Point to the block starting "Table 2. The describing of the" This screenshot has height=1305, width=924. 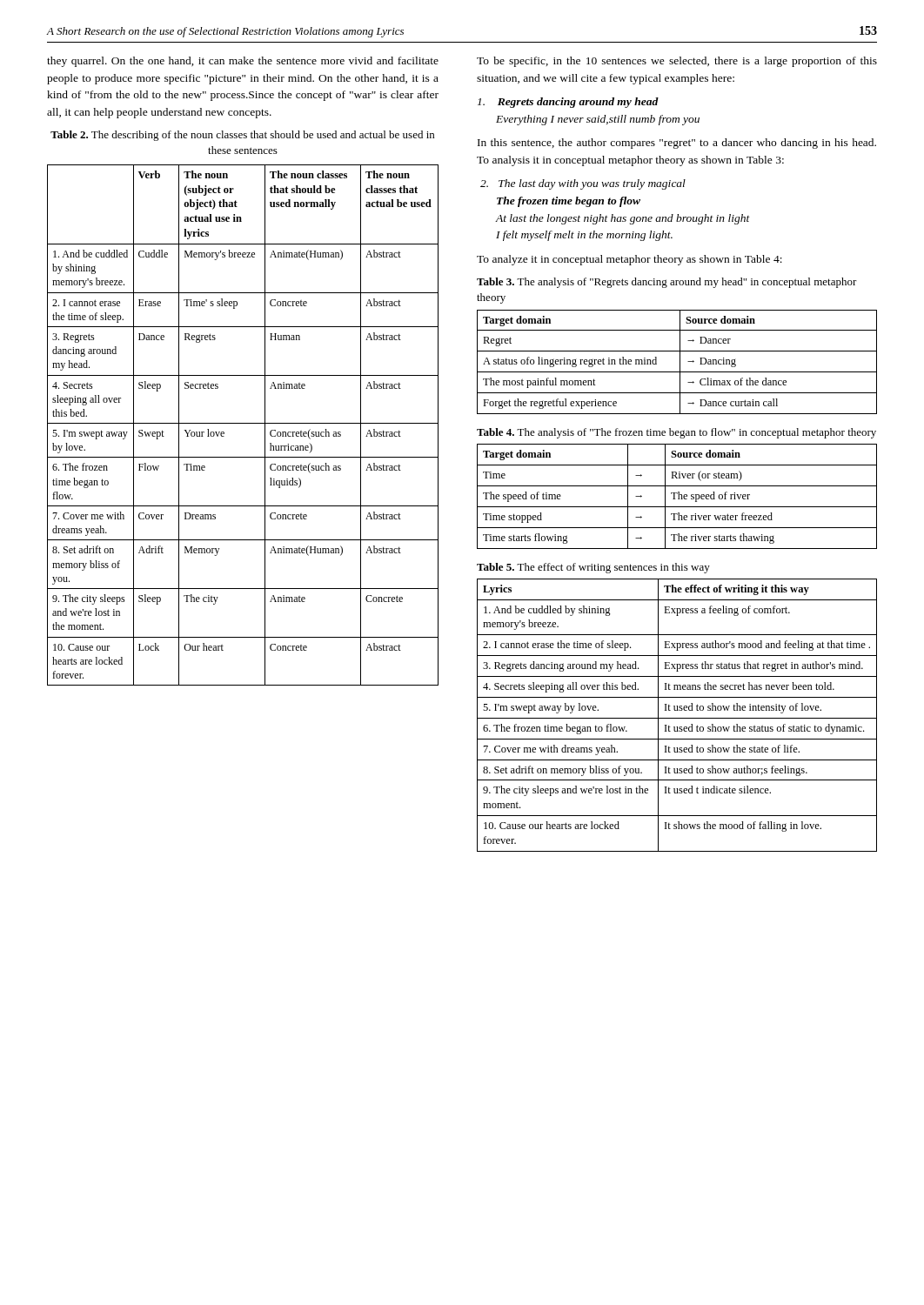point(243,143)
